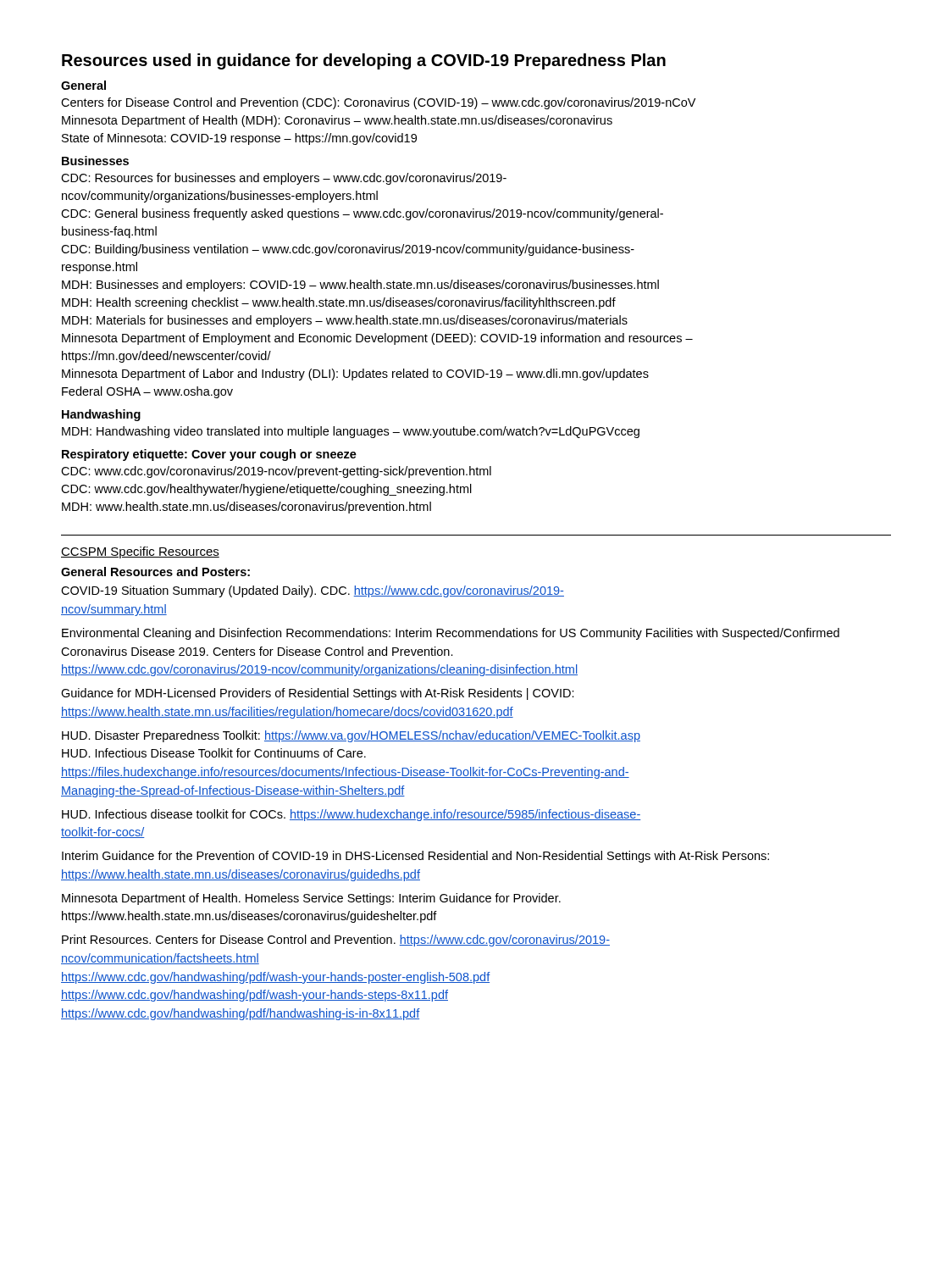Point to the region starting "HUD. Infectious disease toolkit"

(351, 823)
